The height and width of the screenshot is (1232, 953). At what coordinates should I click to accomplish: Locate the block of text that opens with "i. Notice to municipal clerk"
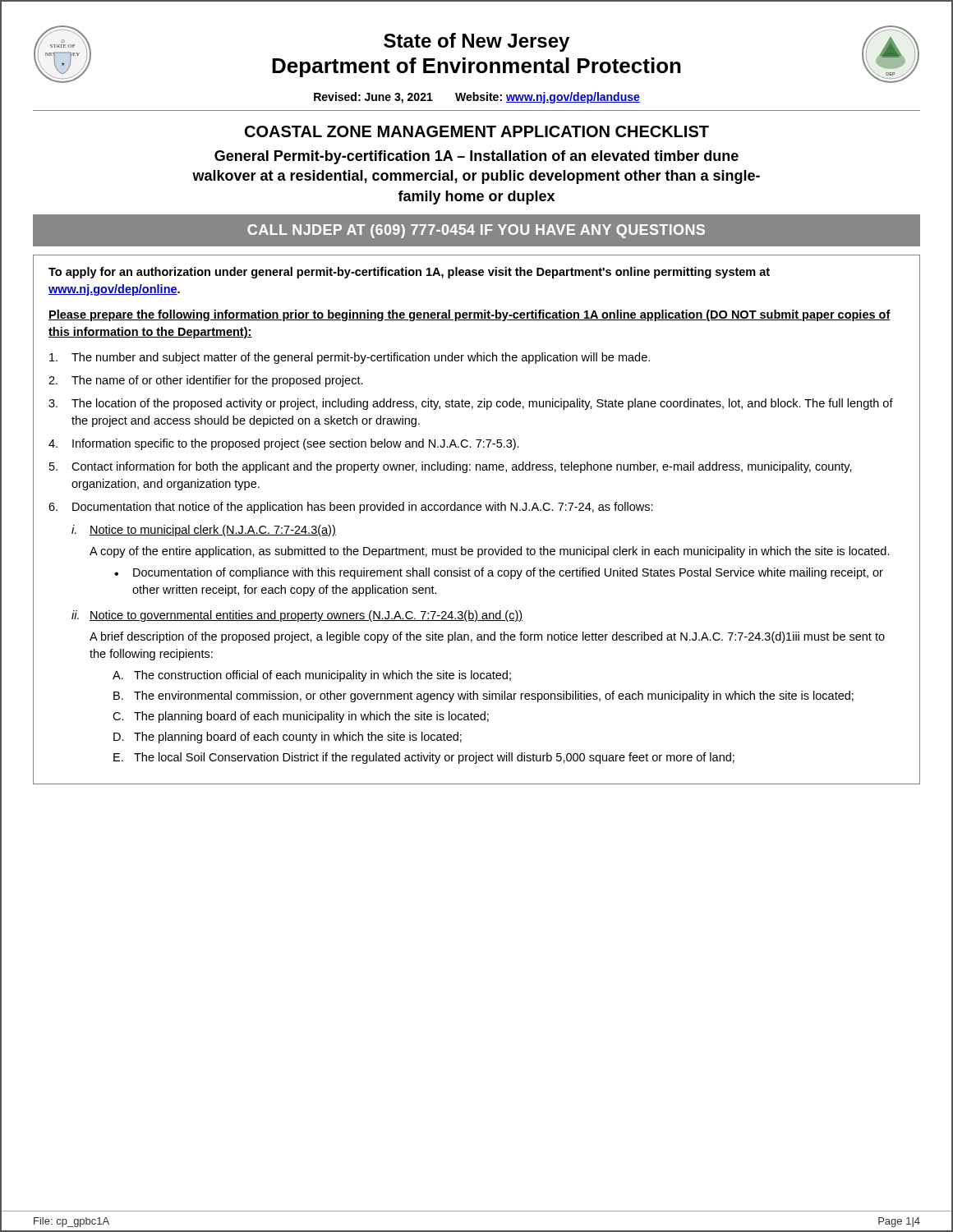tap(488, 562)
